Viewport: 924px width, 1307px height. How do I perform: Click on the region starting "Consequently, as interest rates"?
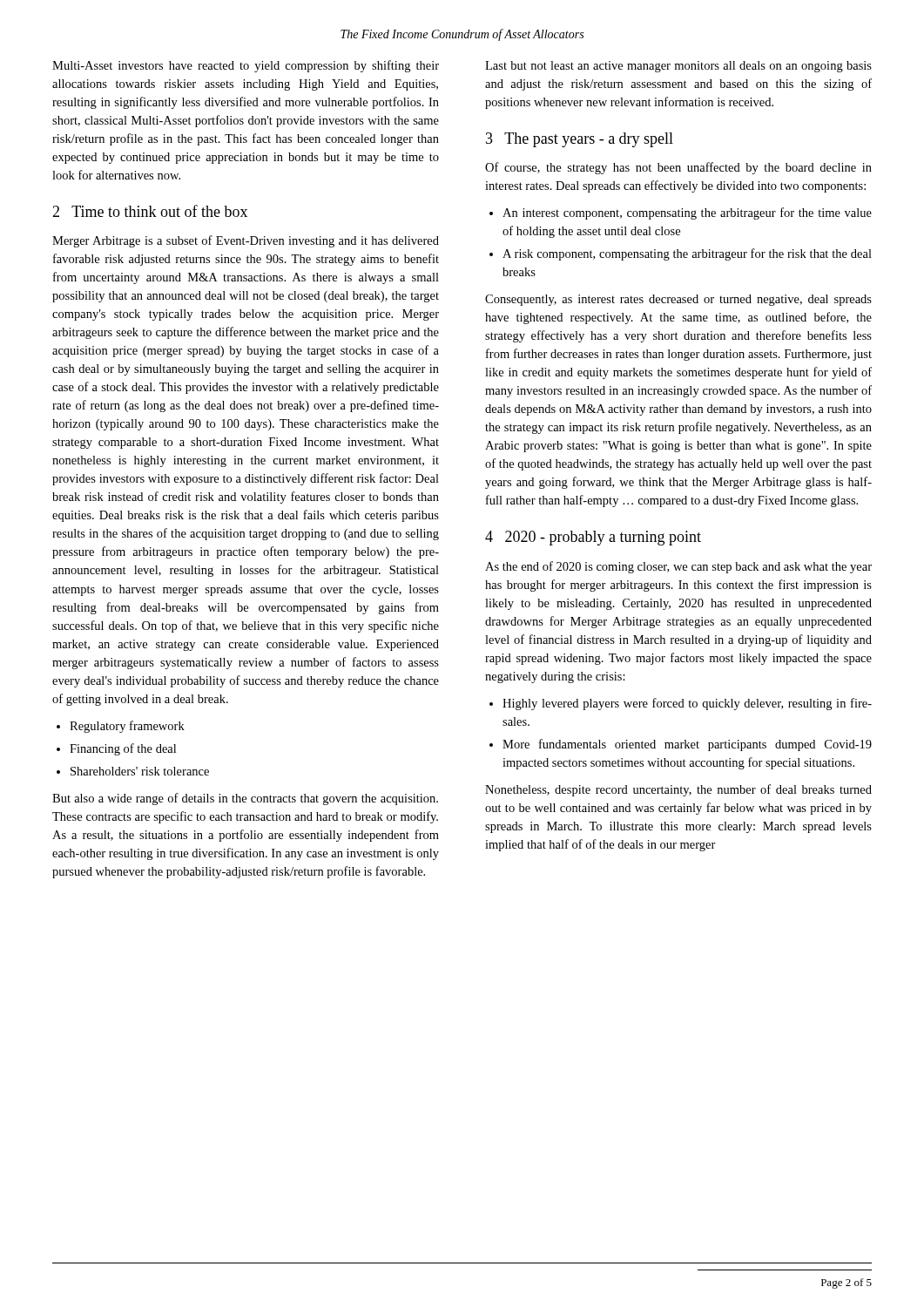[678, 400]
